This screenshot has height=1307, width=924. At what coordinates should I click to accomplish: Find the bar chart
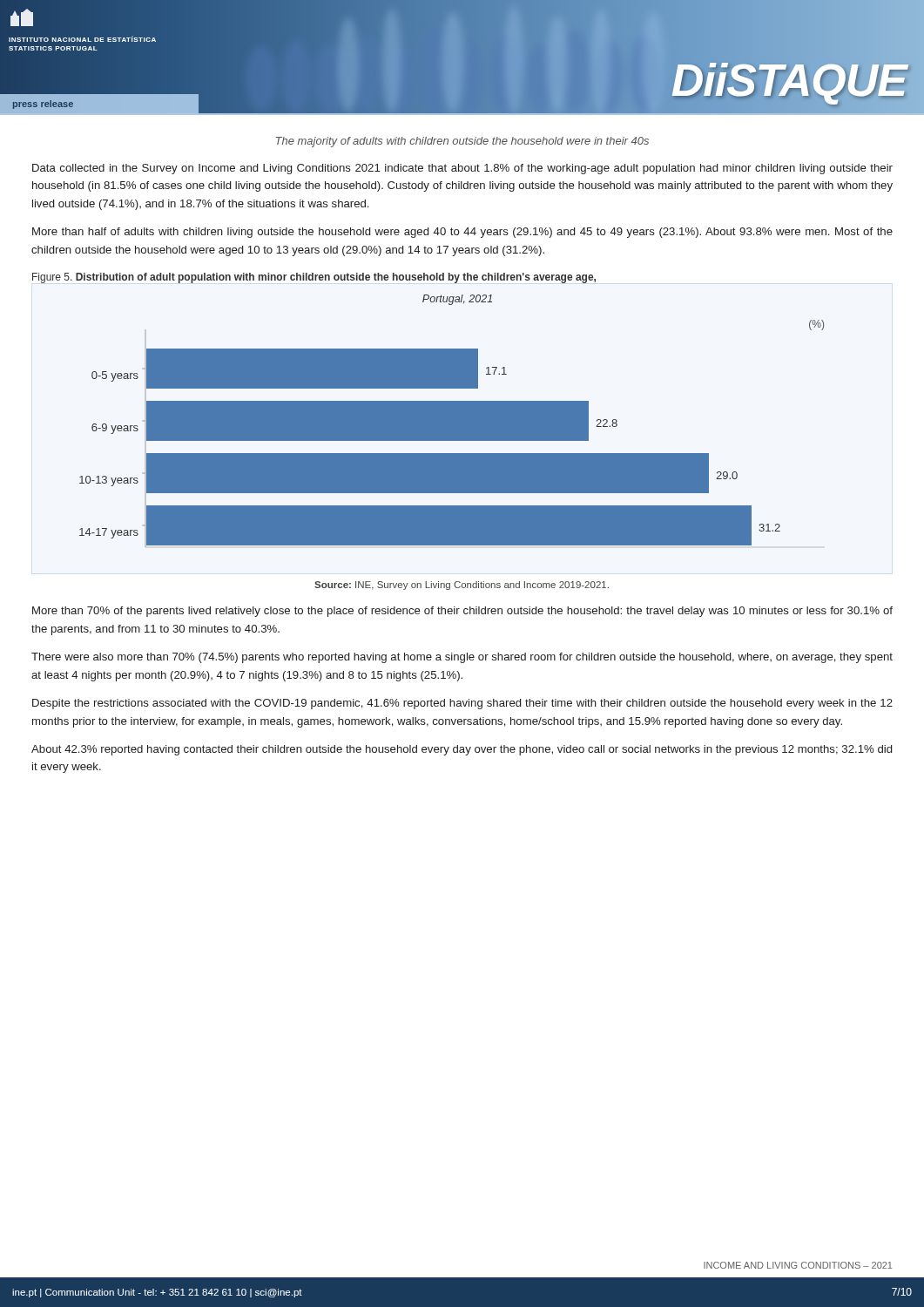click(x=462, y=429)
